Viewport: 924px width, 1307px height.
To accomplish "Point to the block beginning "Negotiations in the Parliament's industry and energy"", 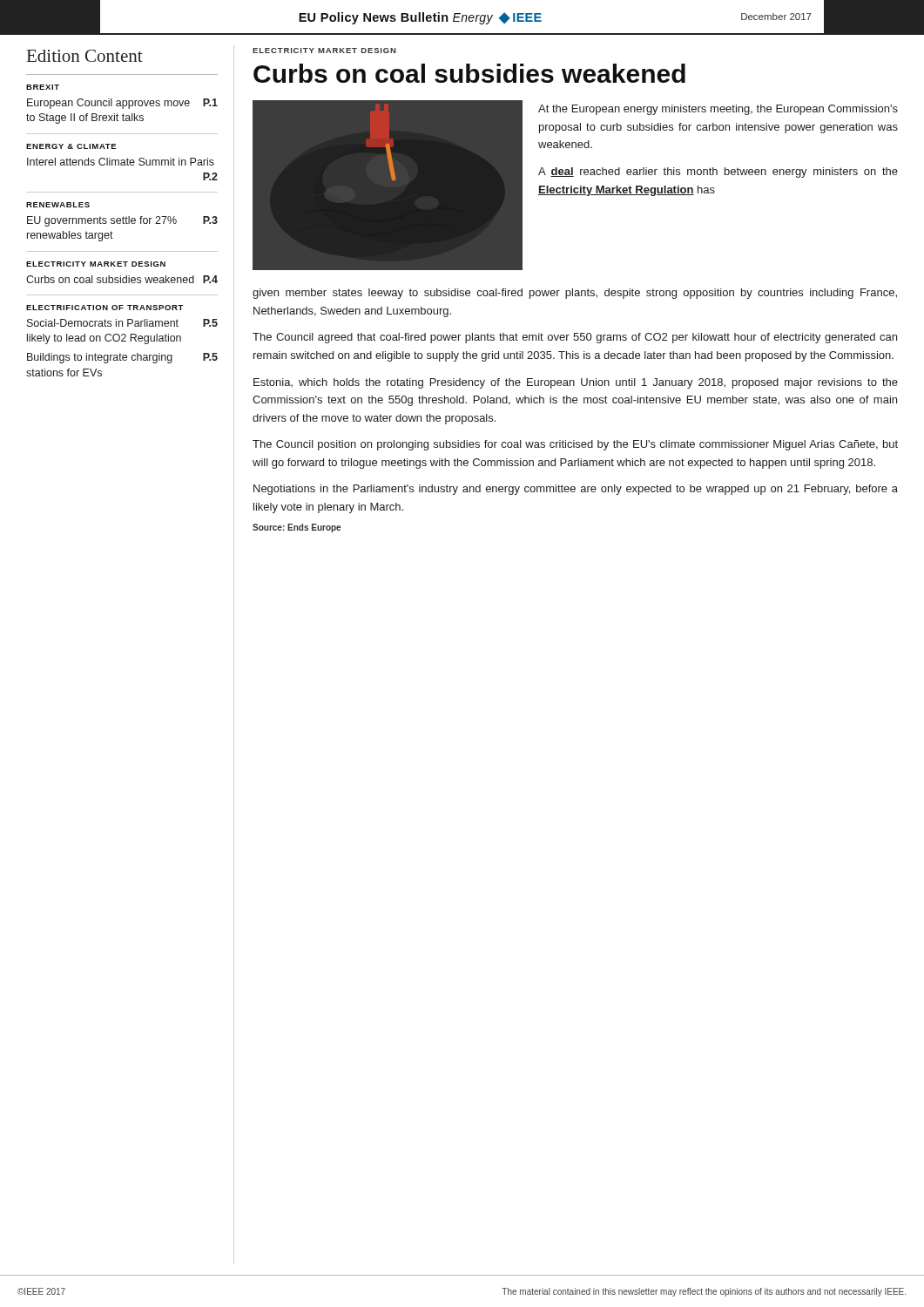I will click(x=575, y=498).
